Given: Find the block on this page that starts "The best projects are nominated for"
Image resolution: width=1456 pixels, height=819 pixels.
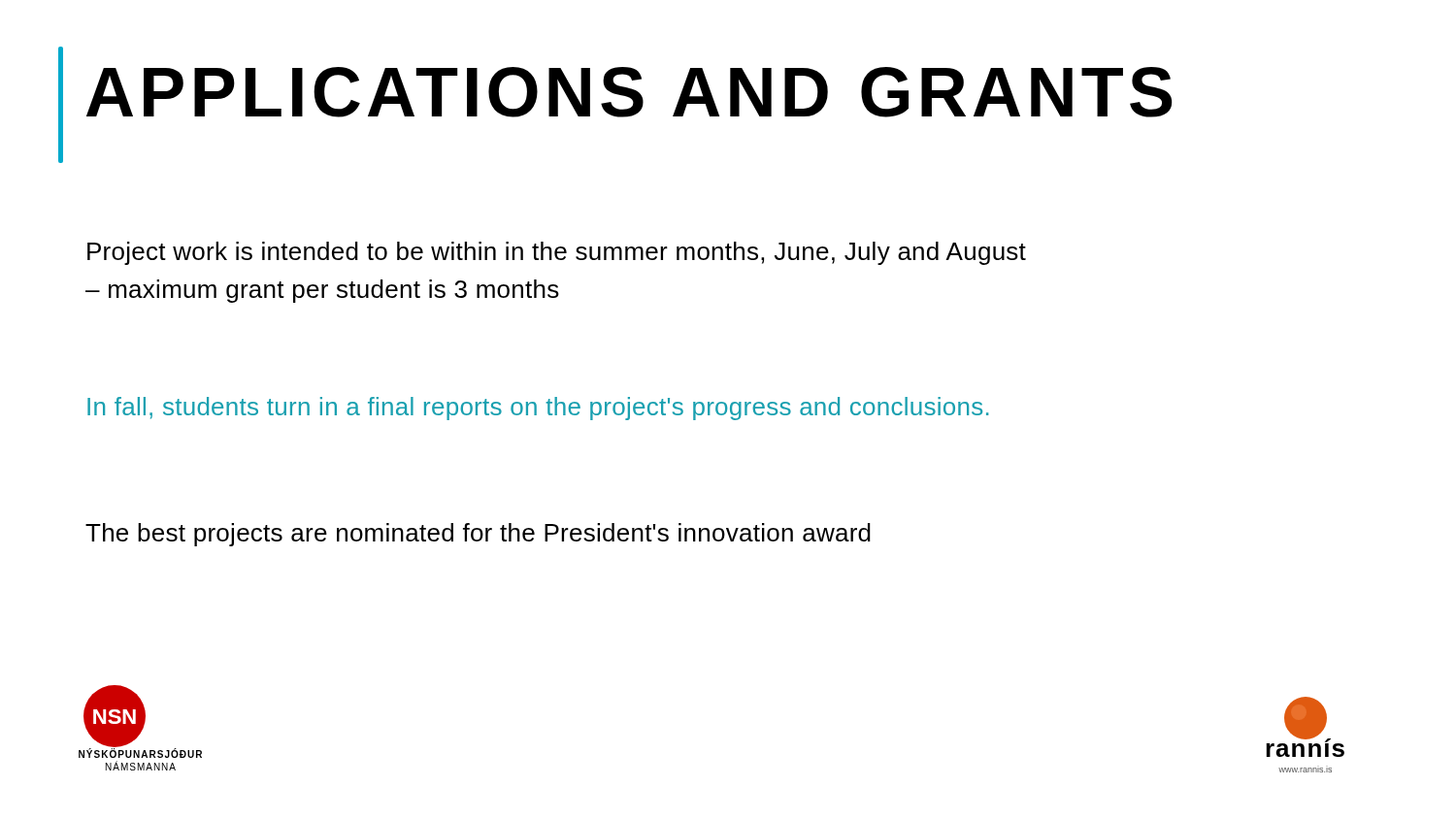Looking at the screenshot, I should (x=479, y=533).
